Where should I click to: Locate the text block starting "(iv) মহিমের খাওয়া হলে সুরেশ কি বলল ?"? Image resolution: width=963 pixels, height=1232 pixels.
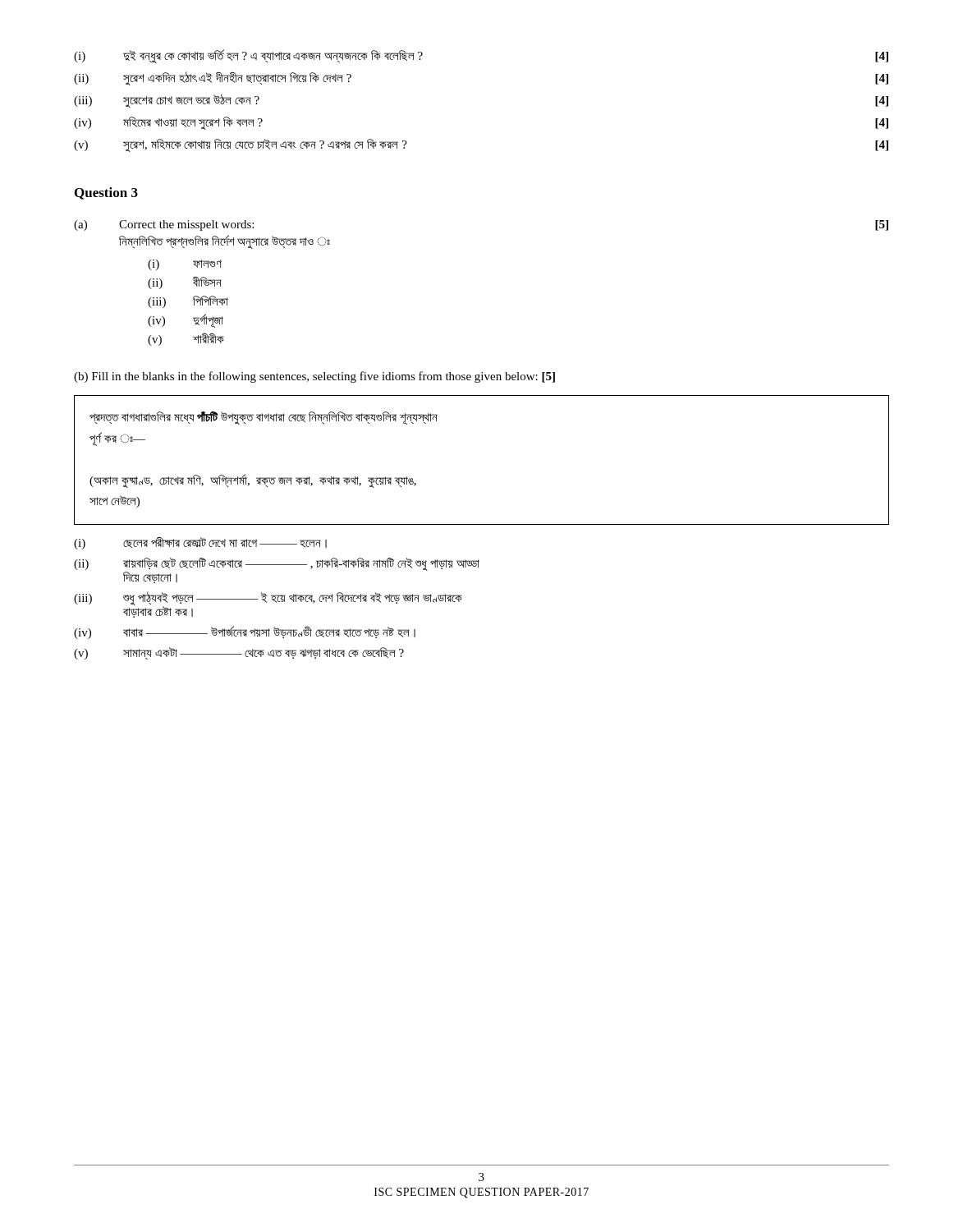pyautogui.click(x=188, y=123)
